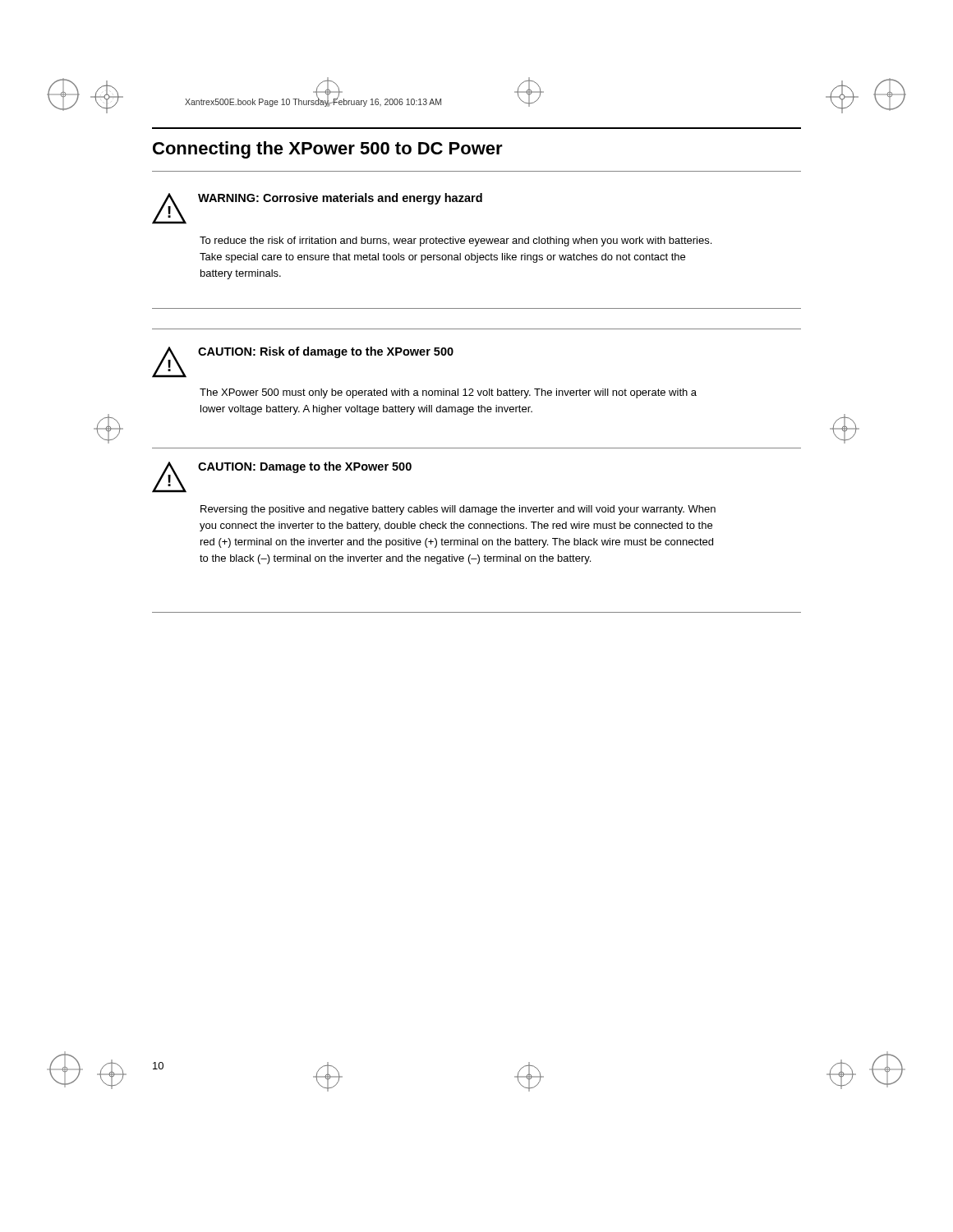Click on the title that says "Connecting the XPower 500"
The image size is (953, 1232).
click(x=327, y=148)
